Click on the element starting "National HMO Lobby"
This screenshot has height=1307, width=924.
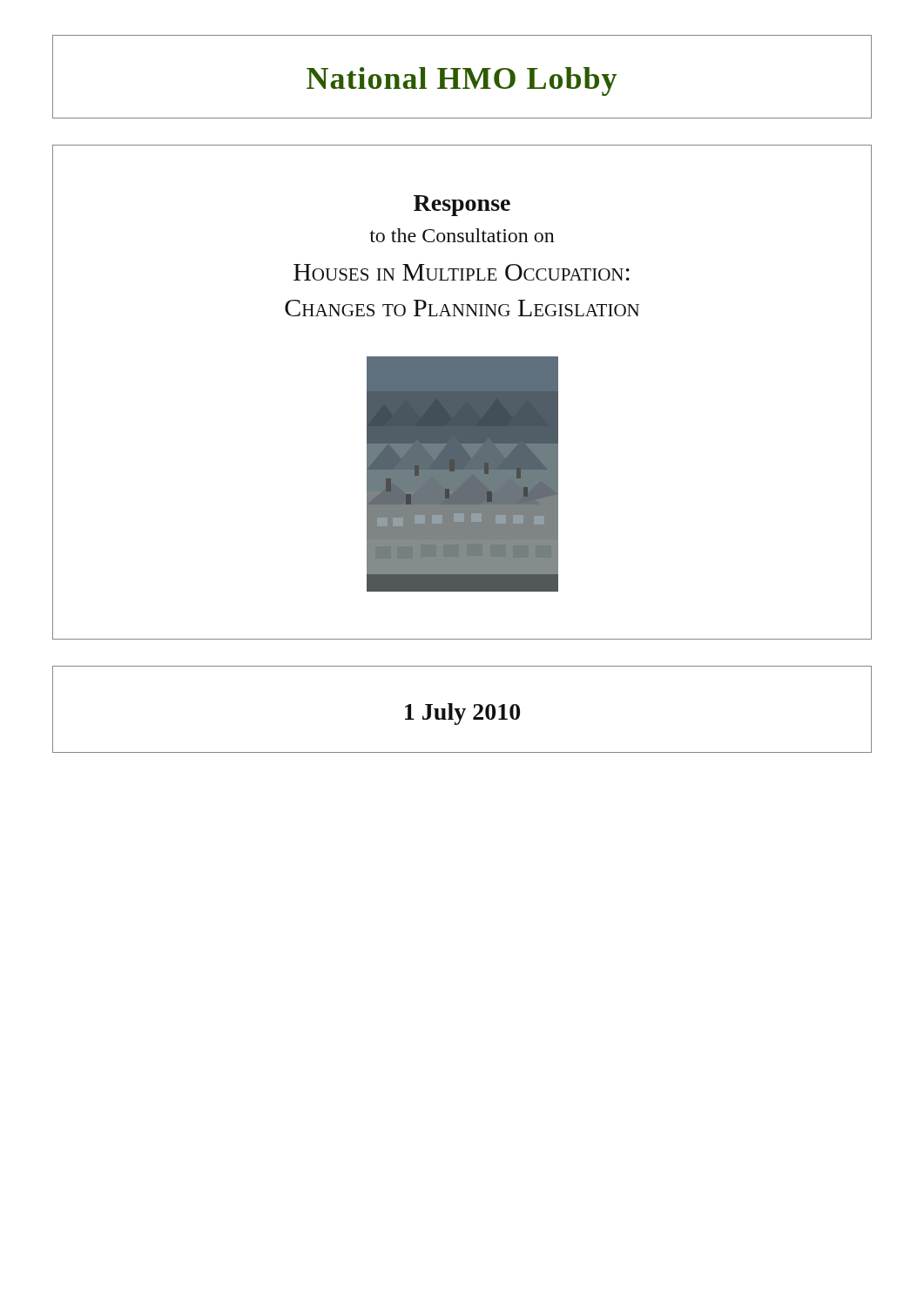[462, 78]
